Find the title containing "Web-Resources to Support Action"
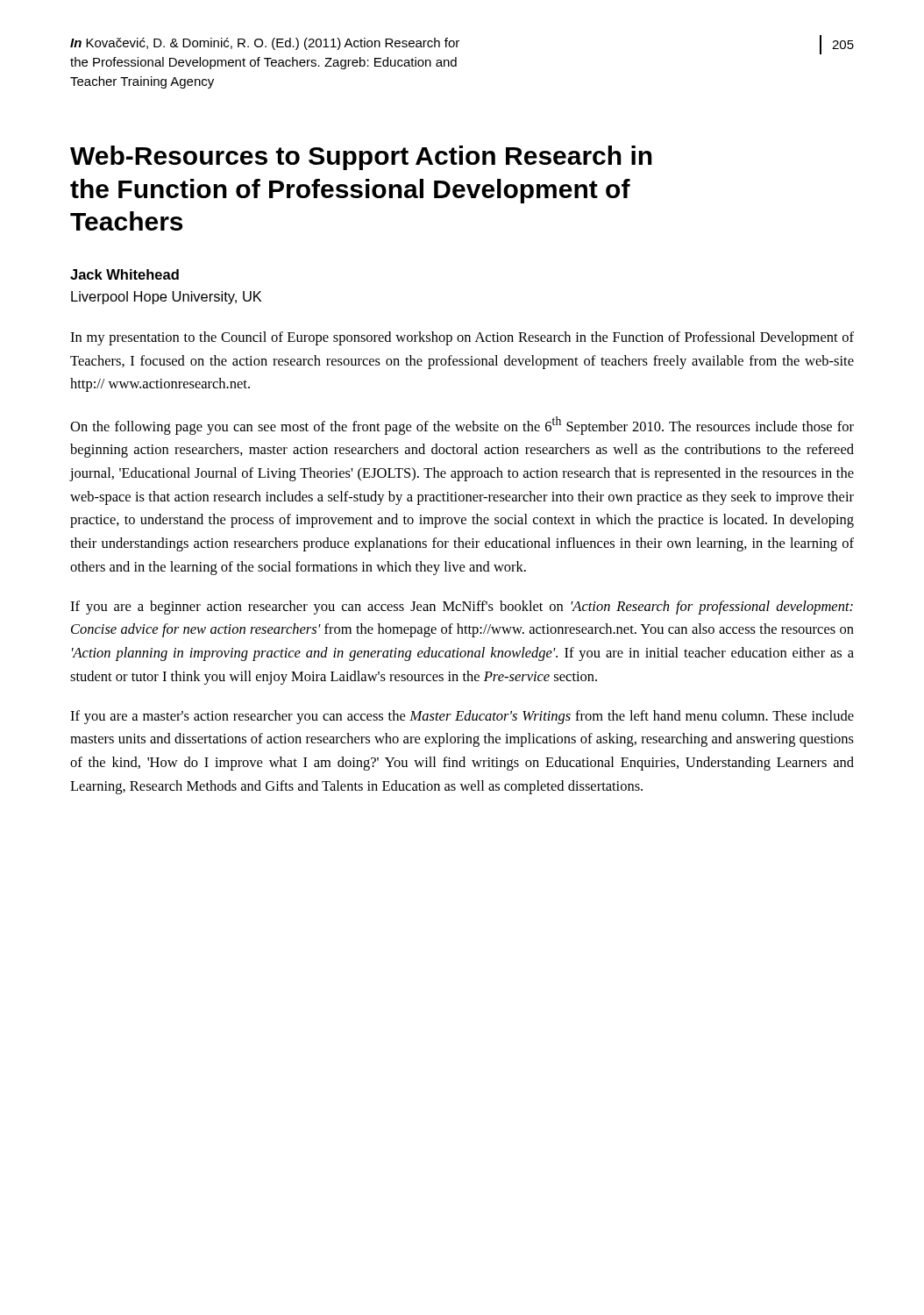This screenshot has width=924, height=1315. (x=462, y=189)
